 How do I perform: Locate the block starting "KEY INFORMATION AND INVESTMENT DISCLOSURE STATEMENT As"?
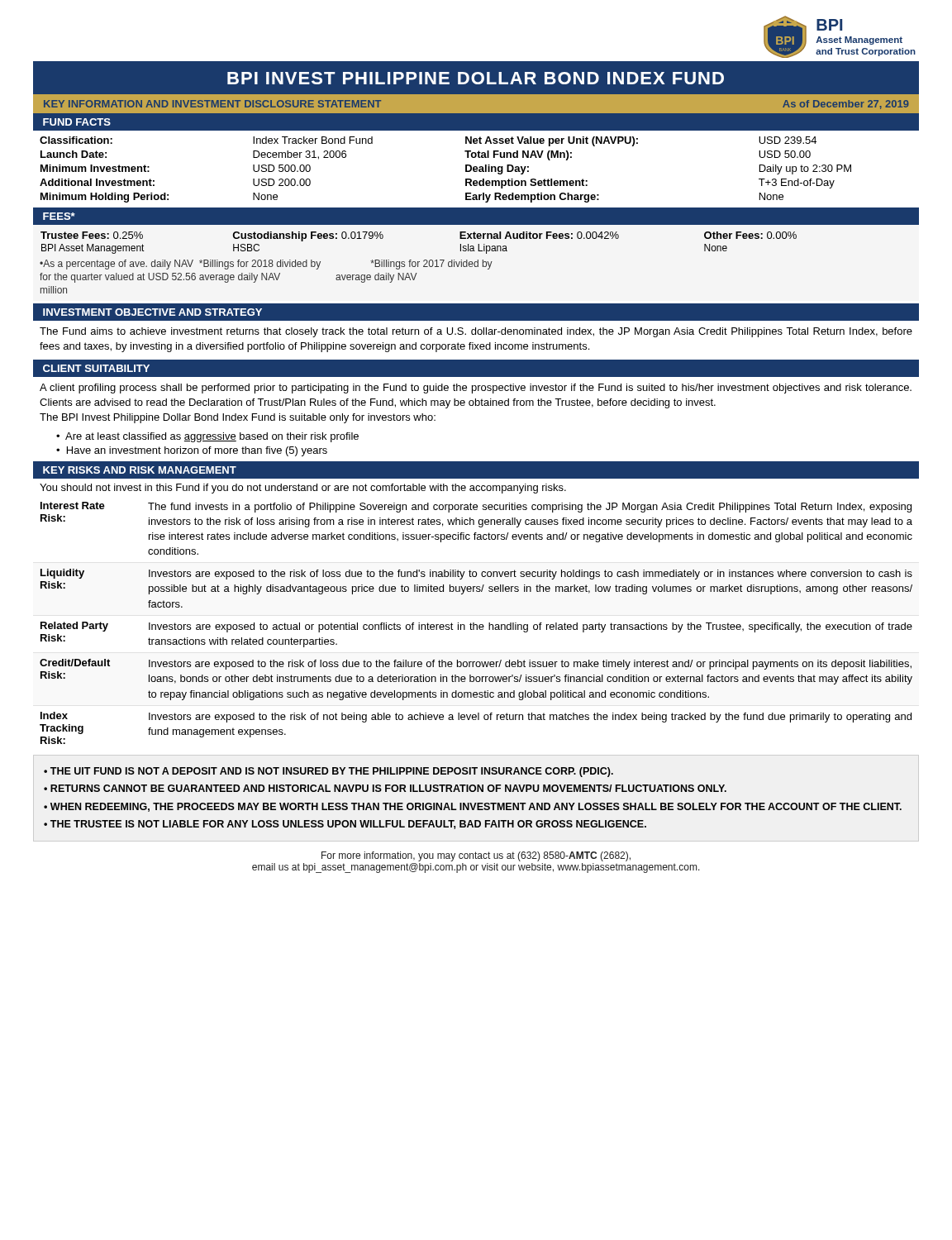click(x=476, y=104)
